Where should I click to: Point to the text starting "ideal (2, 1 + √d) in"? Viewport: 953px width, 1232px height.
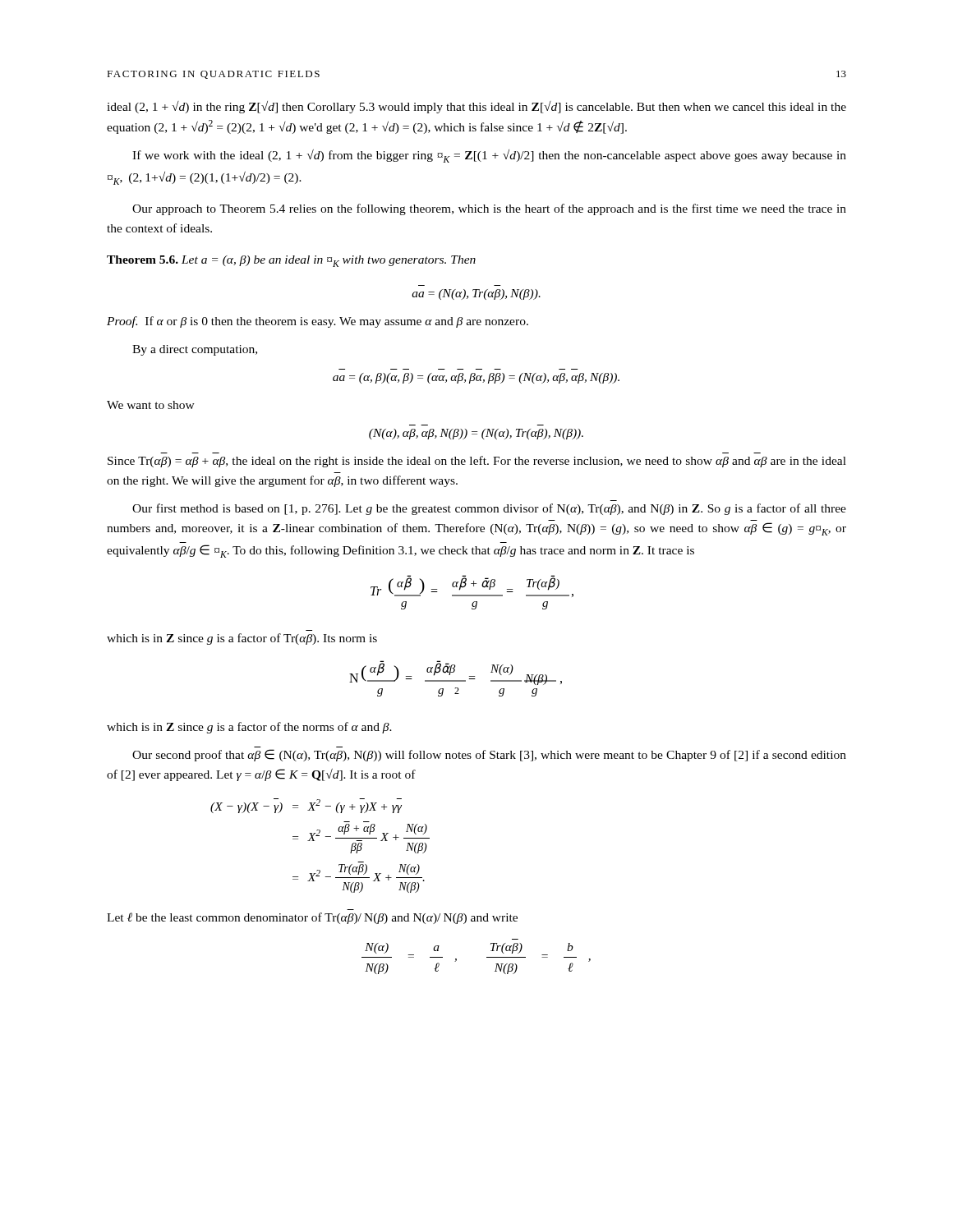pyautogui.click(x=476, y=117)
